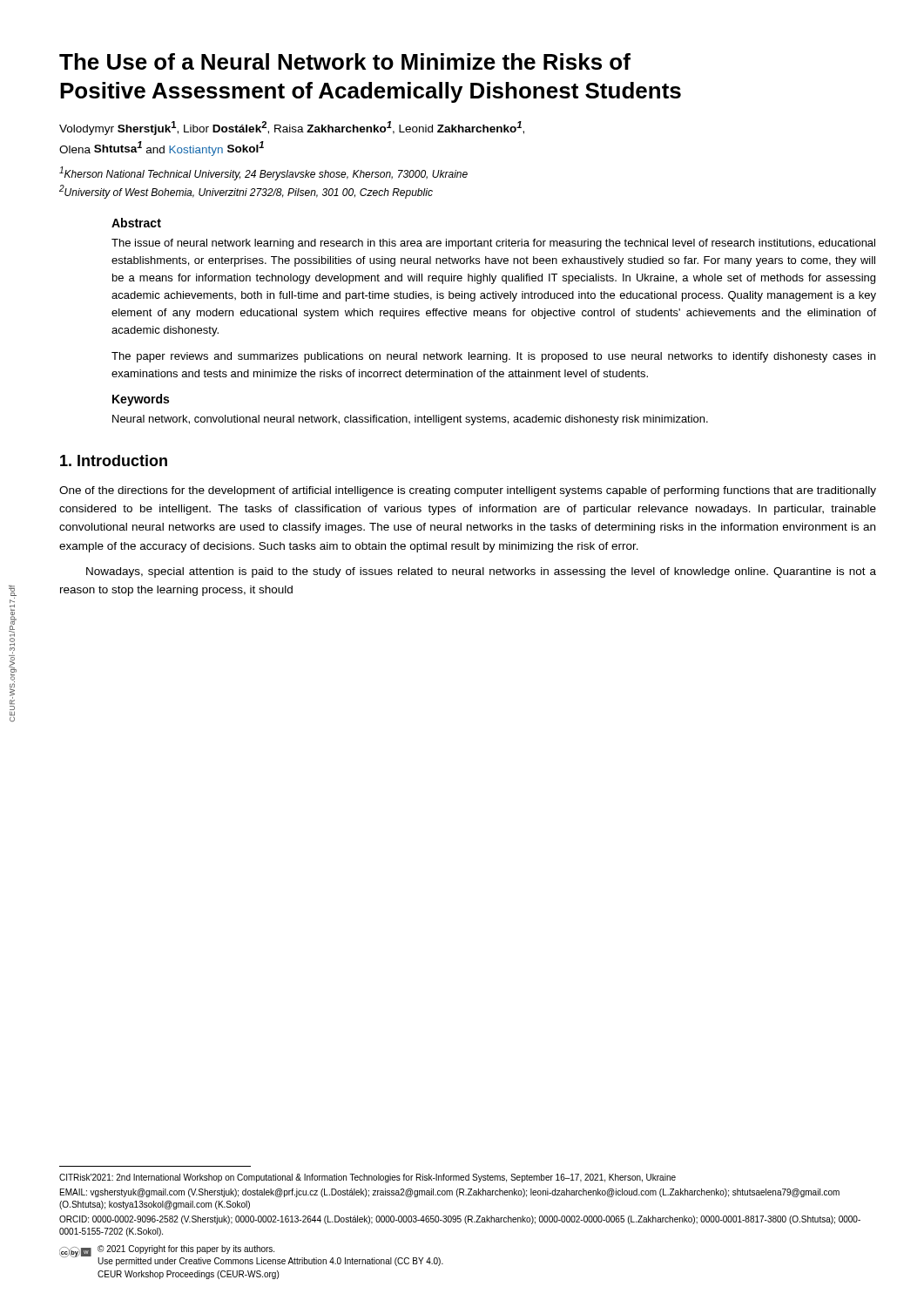Find the element starting "CITRisk'2021: 2nd International Workshop on Computational"
Viewport: 924px width, 1307px height.
[x=468, y=1226]
